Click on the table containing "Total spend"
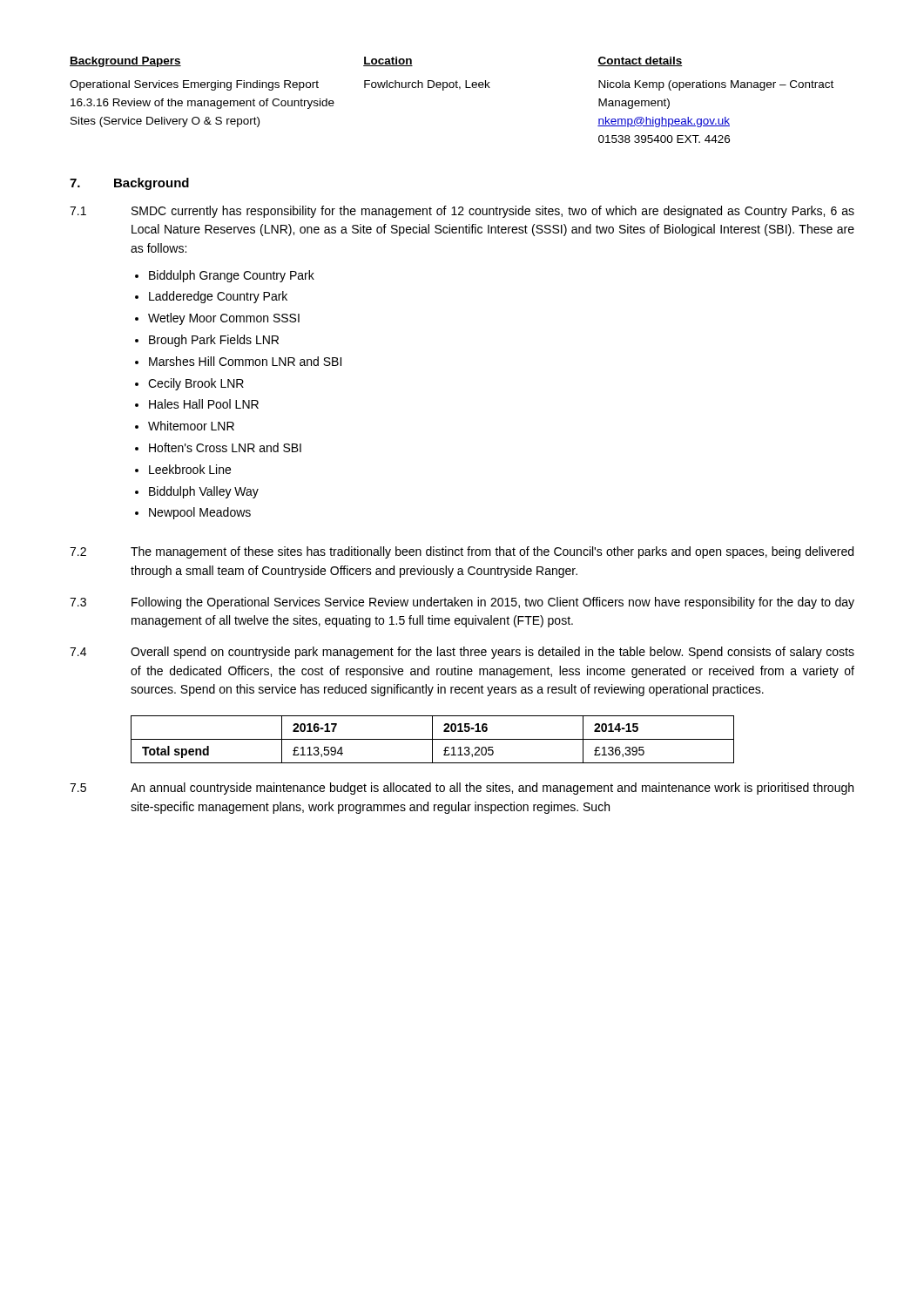Screen dimensions: 1307x924 pos(462,739)
